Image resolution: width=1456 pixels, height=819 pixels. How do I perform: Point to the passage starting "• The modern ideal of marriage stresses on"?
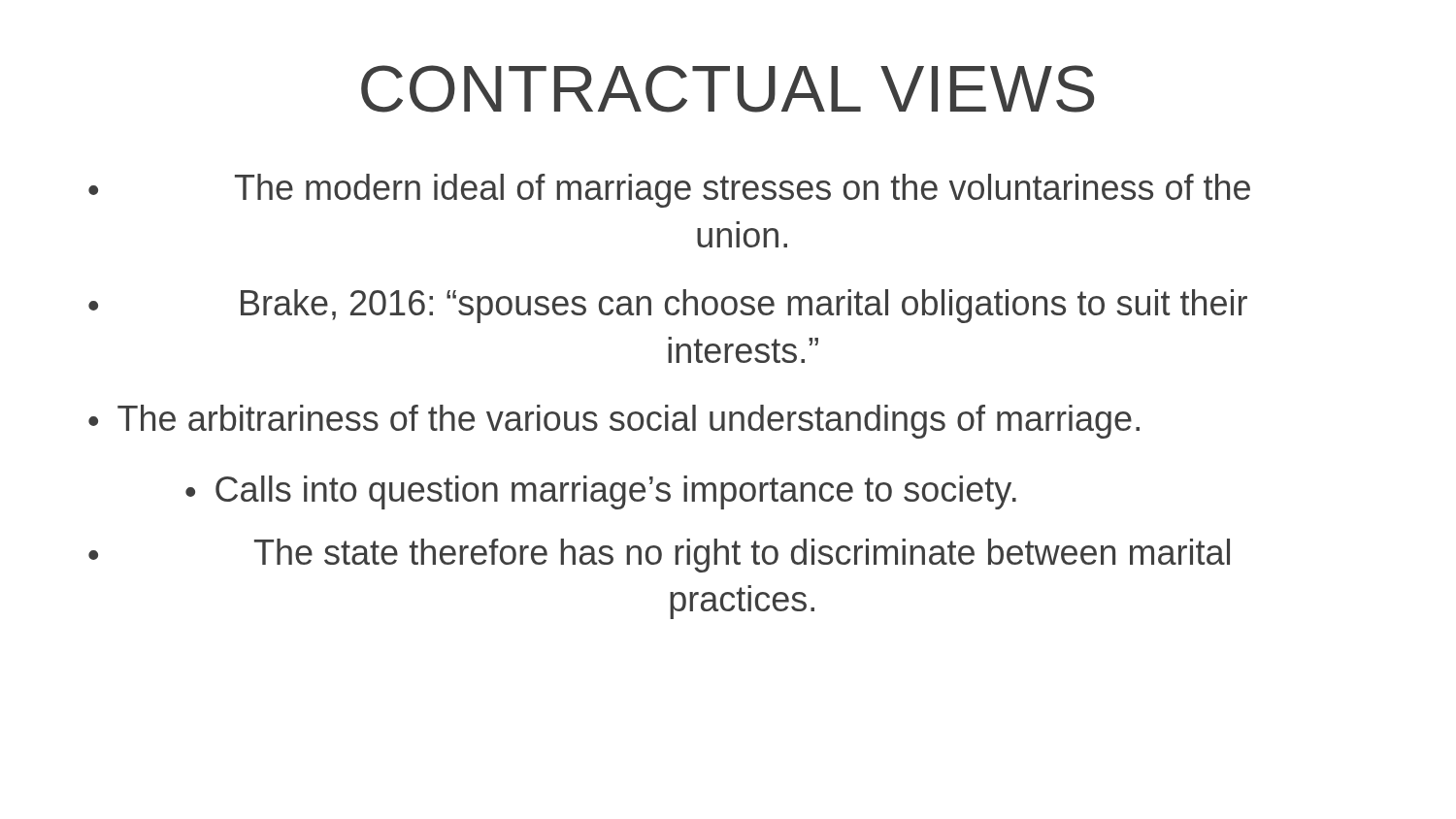(728, 212)
